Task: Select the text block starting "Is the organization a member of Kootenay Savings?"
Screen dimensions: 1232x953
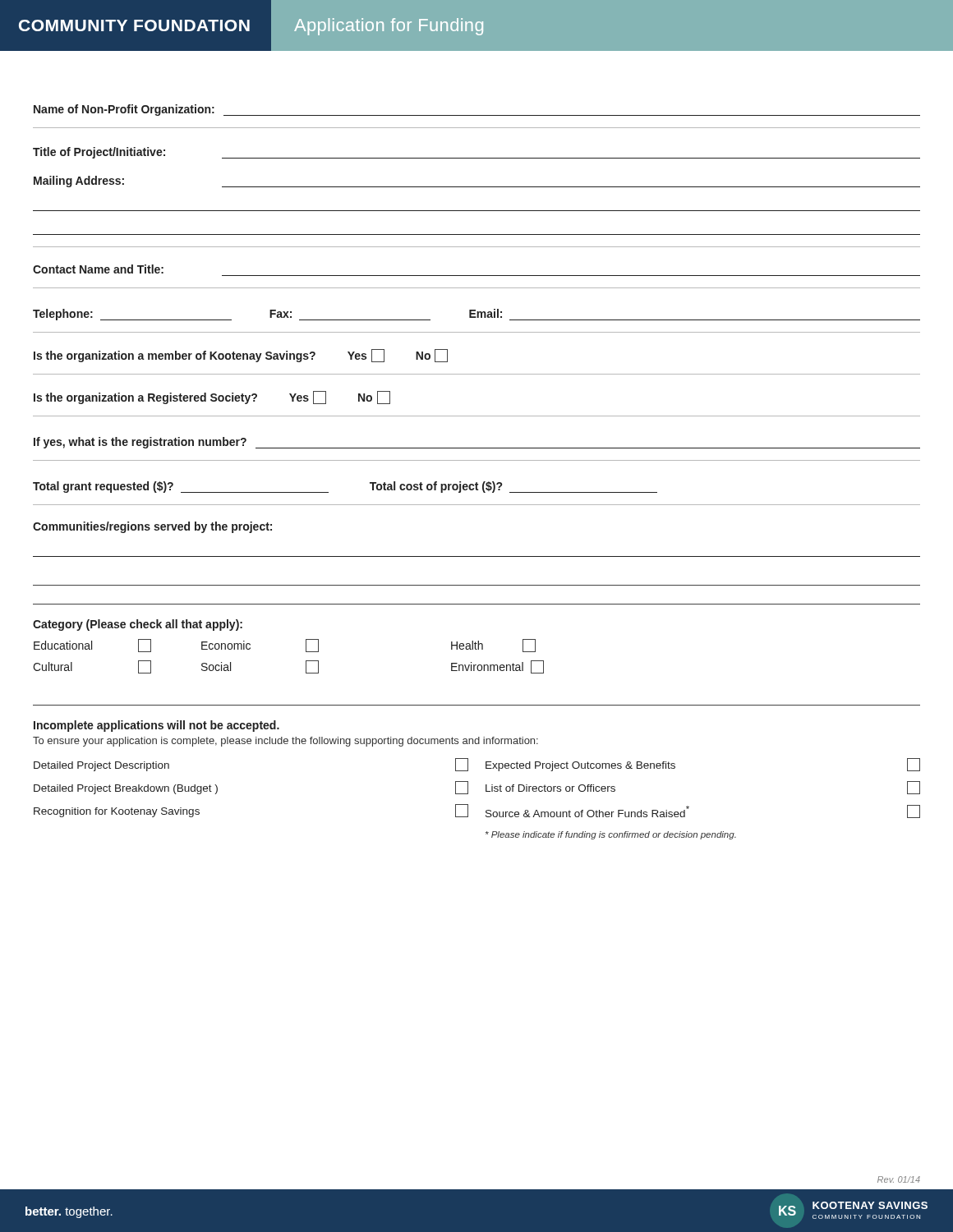Action: 240,356
